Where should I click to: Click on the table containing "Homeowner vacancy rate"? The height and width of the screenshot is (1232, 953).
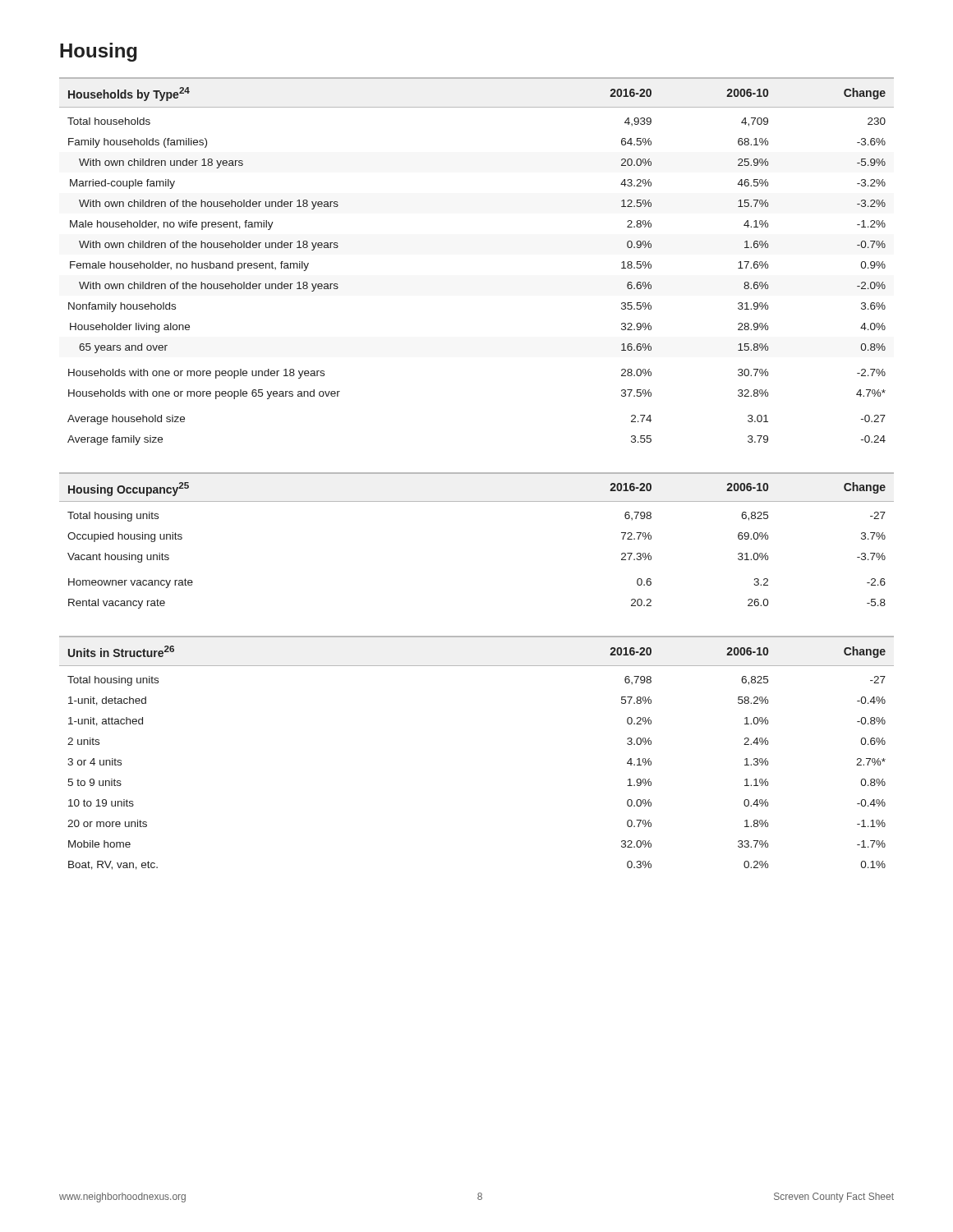tap(476, 542)
